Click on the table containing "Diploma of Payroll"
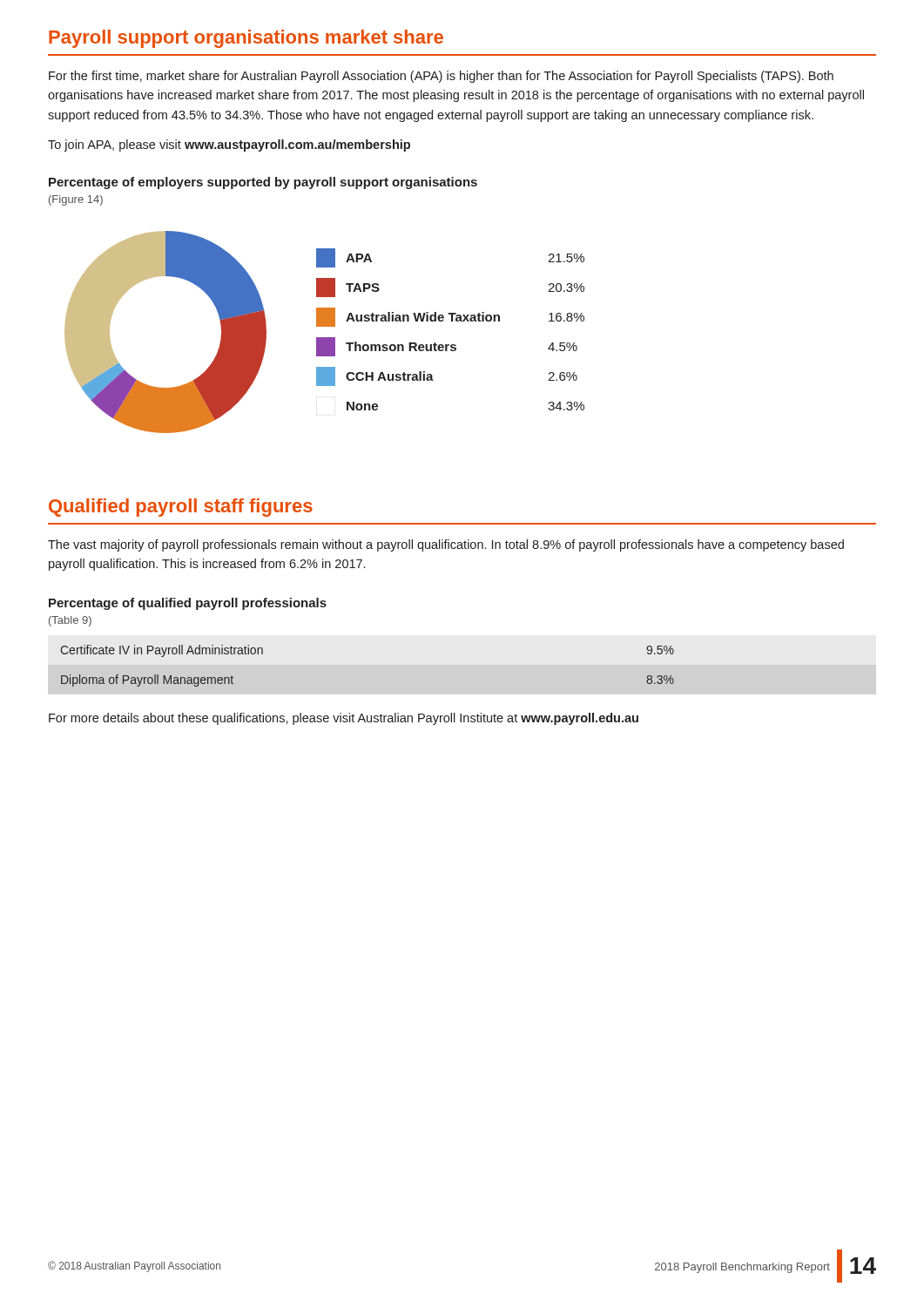The image size is (924, 1307). pyautogui.click(x=462, y=665)
